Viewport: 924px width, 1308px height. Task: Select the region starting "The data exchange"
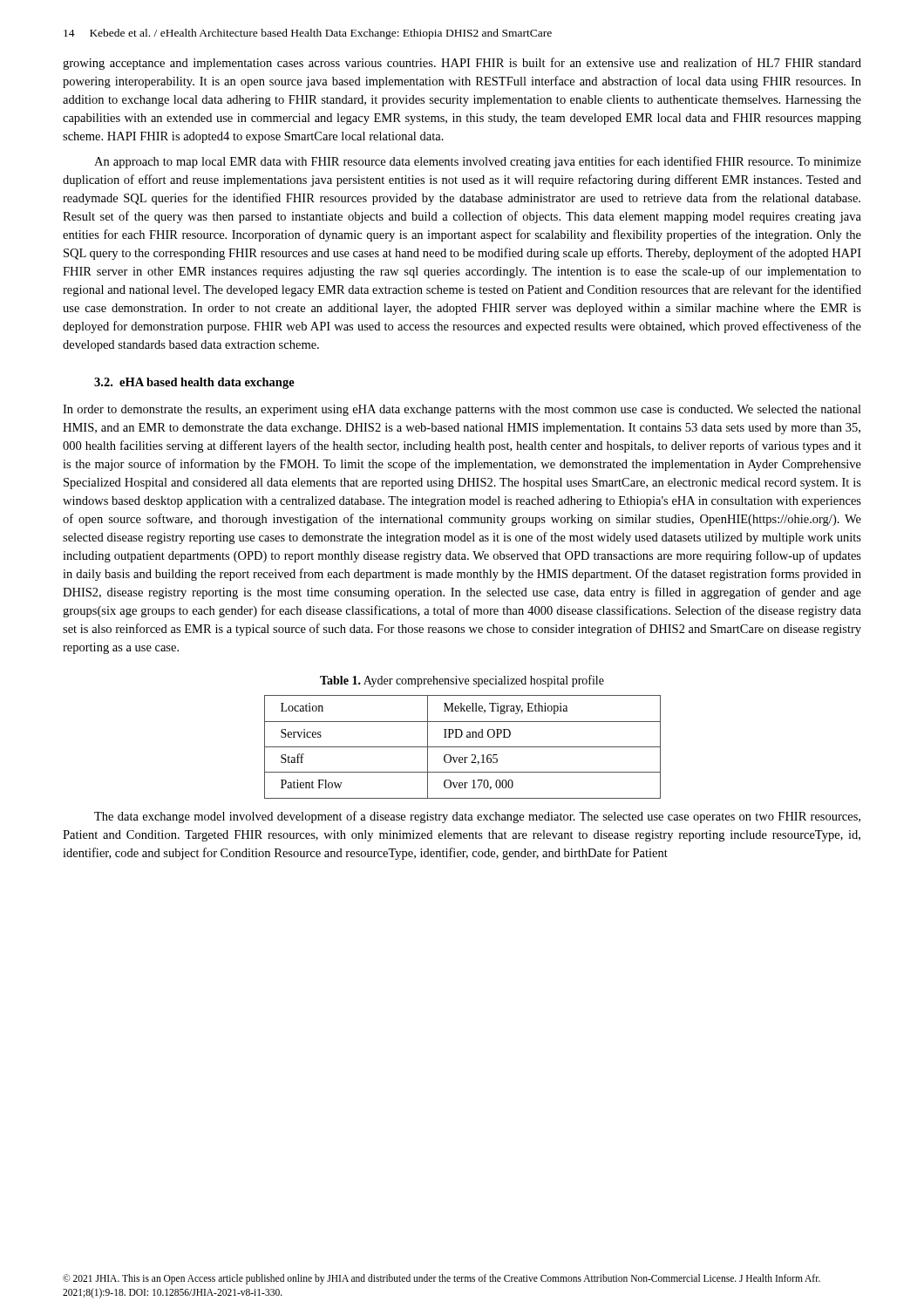coord(462,835)
